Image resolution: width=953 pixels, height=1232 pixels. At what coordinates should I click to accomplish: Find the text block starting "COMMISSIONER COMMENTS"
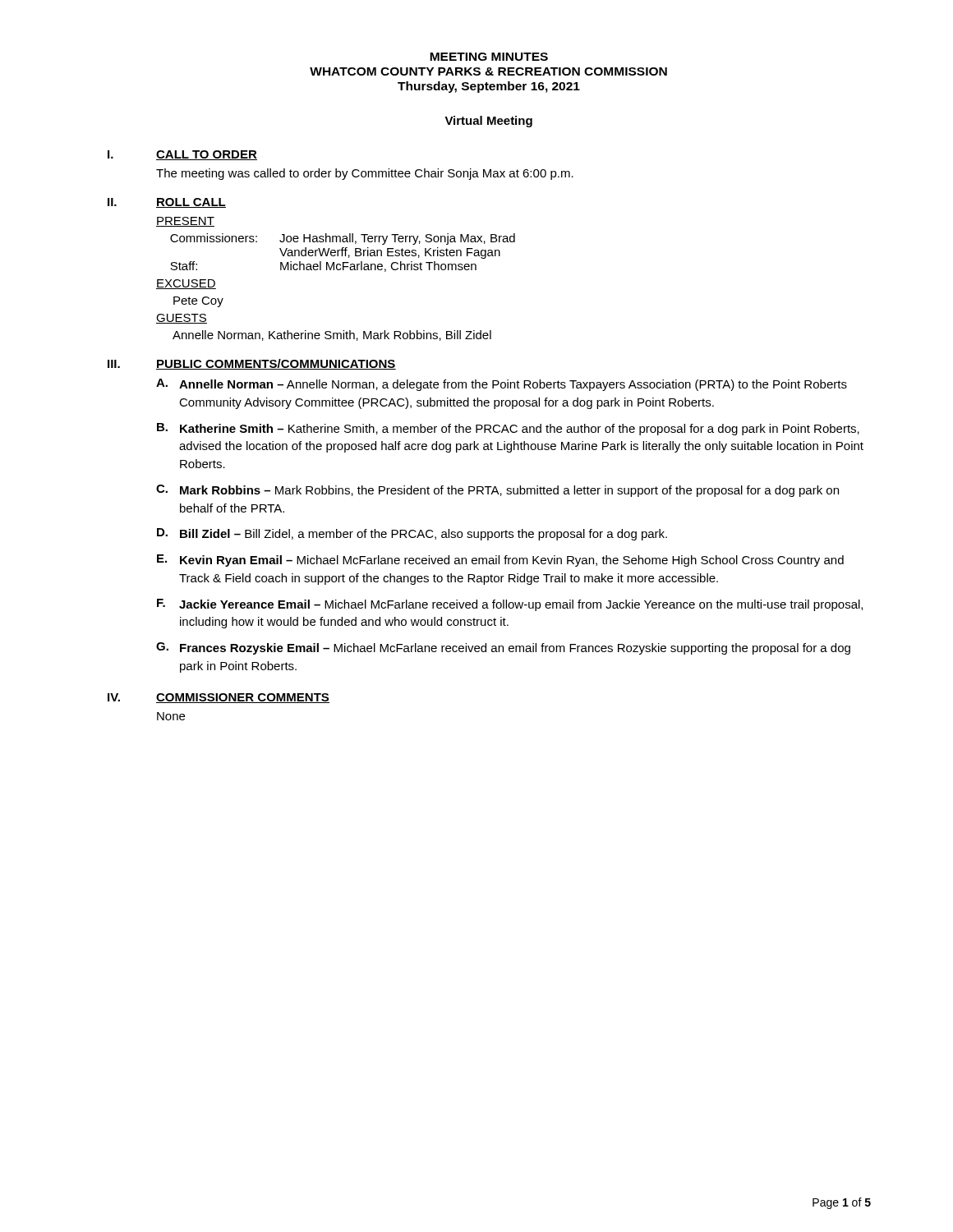click(243, 697)
